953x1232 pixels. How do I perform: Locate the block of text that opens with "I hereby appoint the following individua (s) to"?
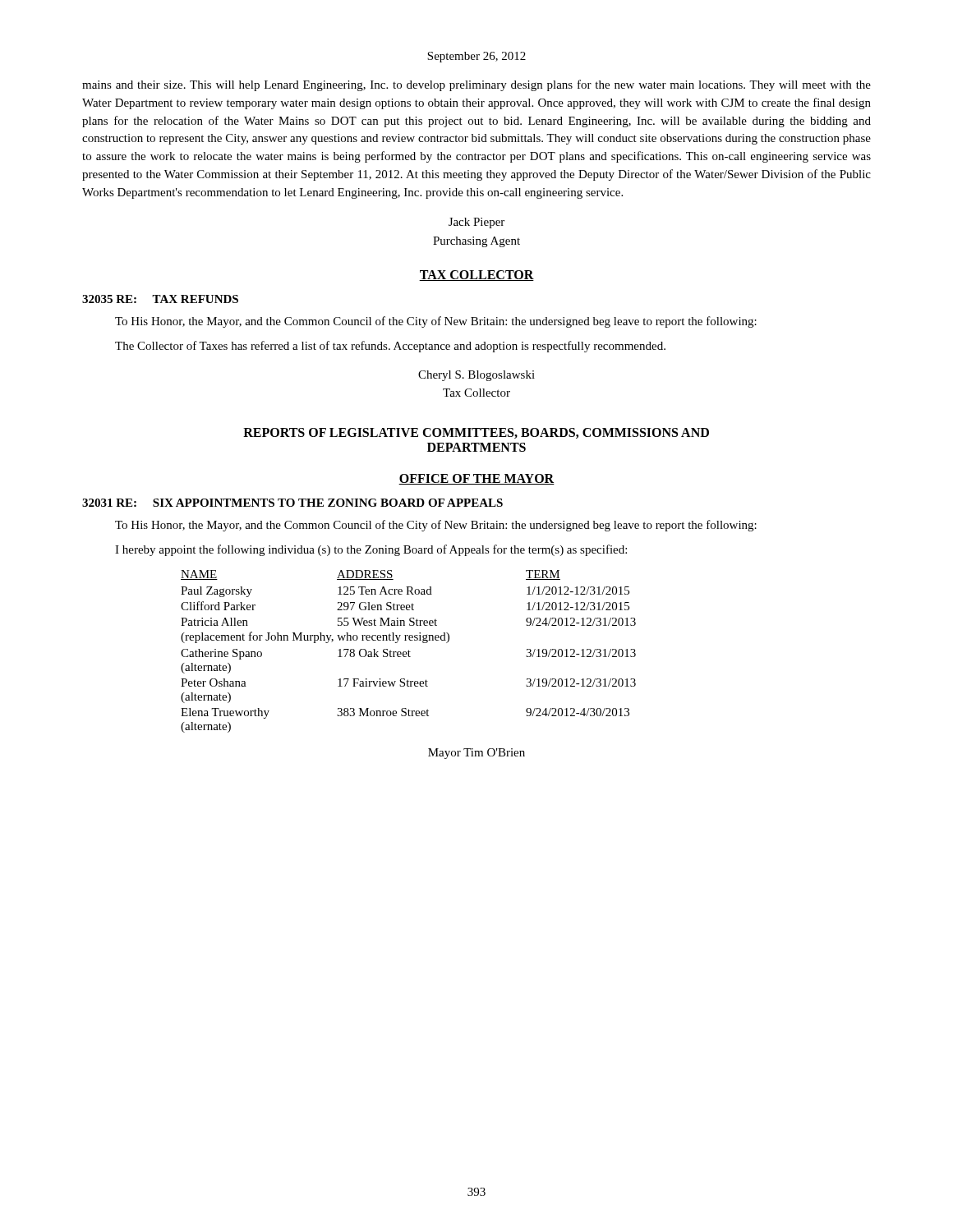(x=372, y=549)
